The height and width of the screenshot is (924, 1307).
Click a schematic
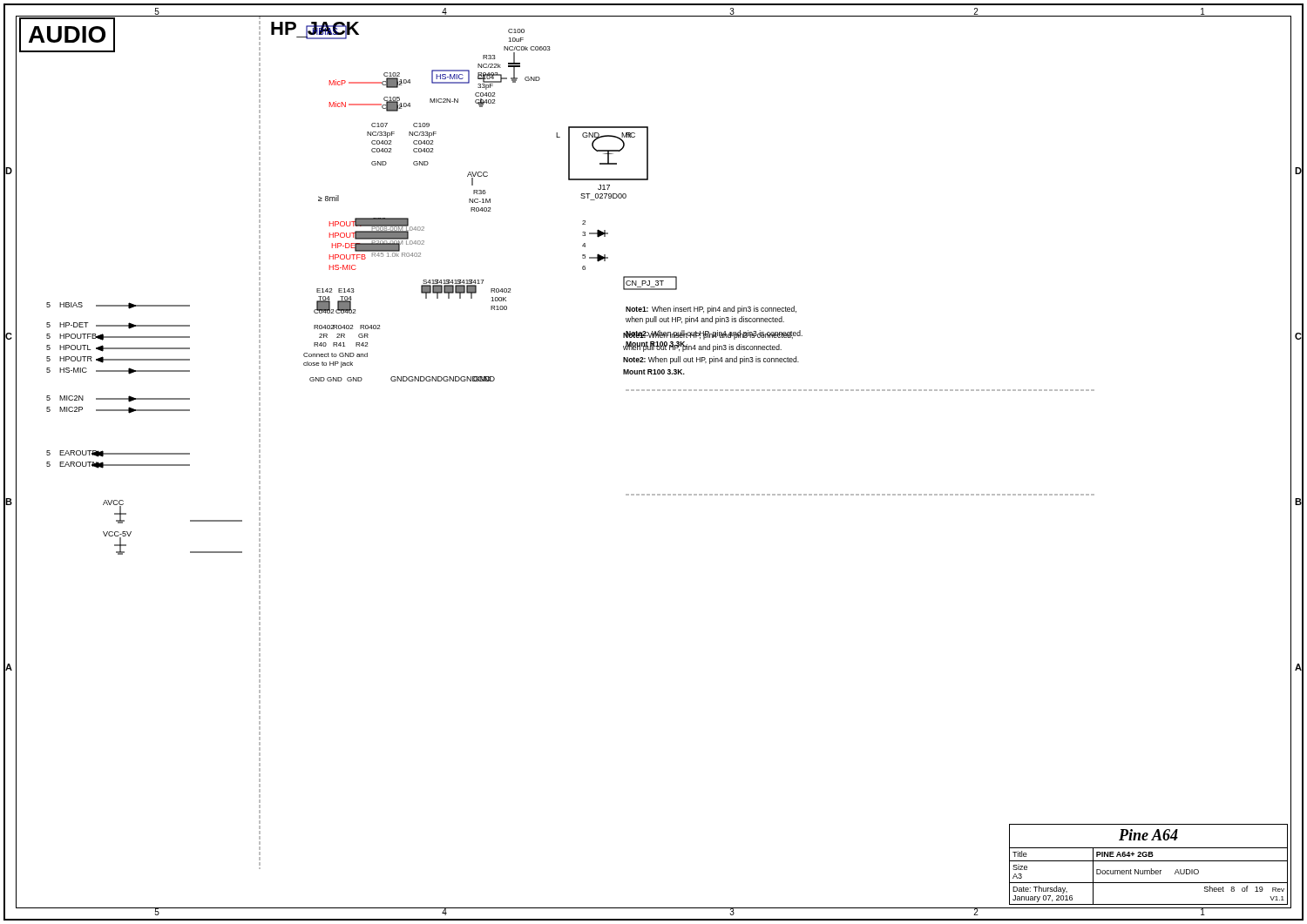click(565, 442)
